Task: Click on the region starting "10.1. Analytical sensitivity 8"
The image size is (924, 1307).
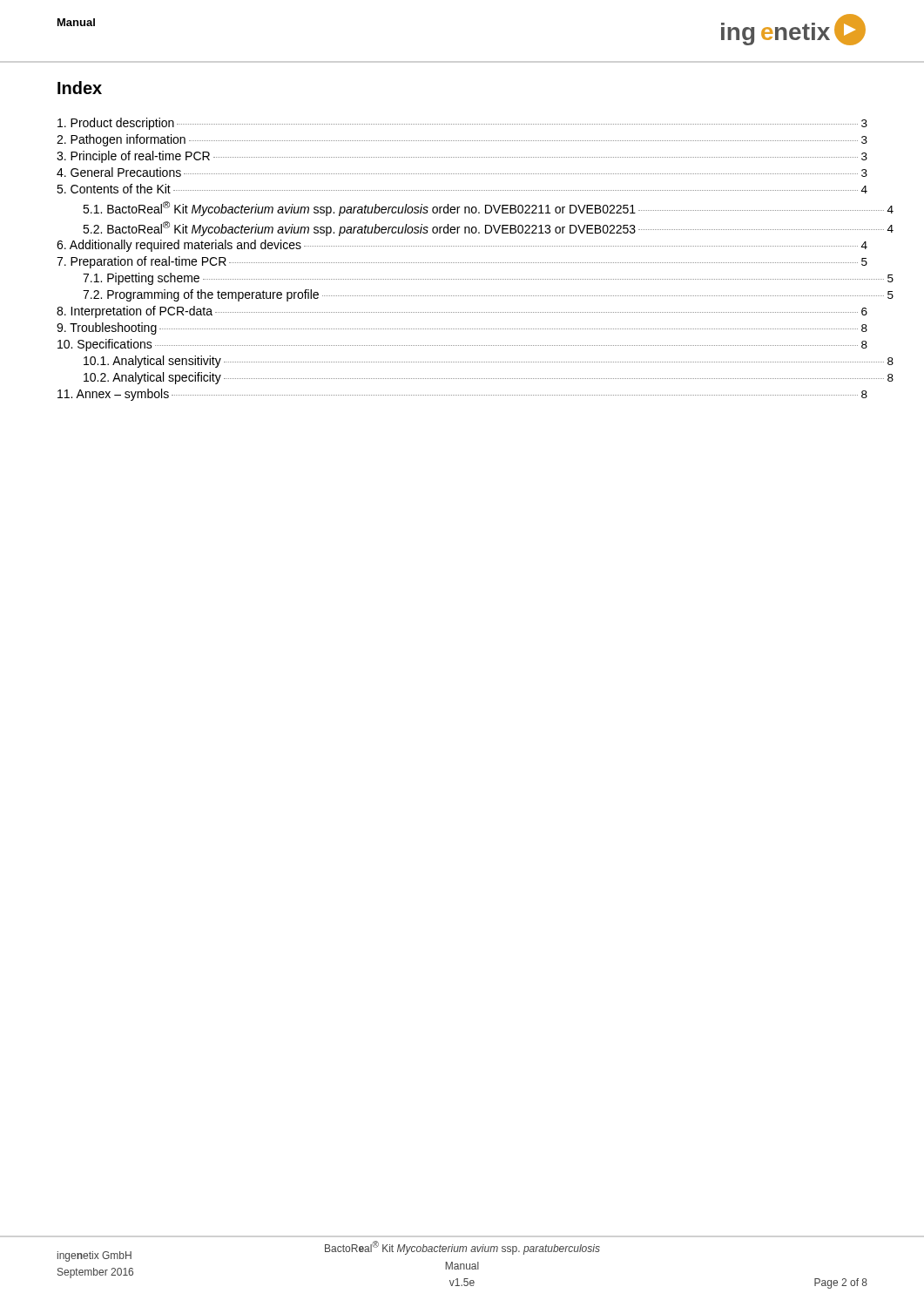Action: click(488, 361)
